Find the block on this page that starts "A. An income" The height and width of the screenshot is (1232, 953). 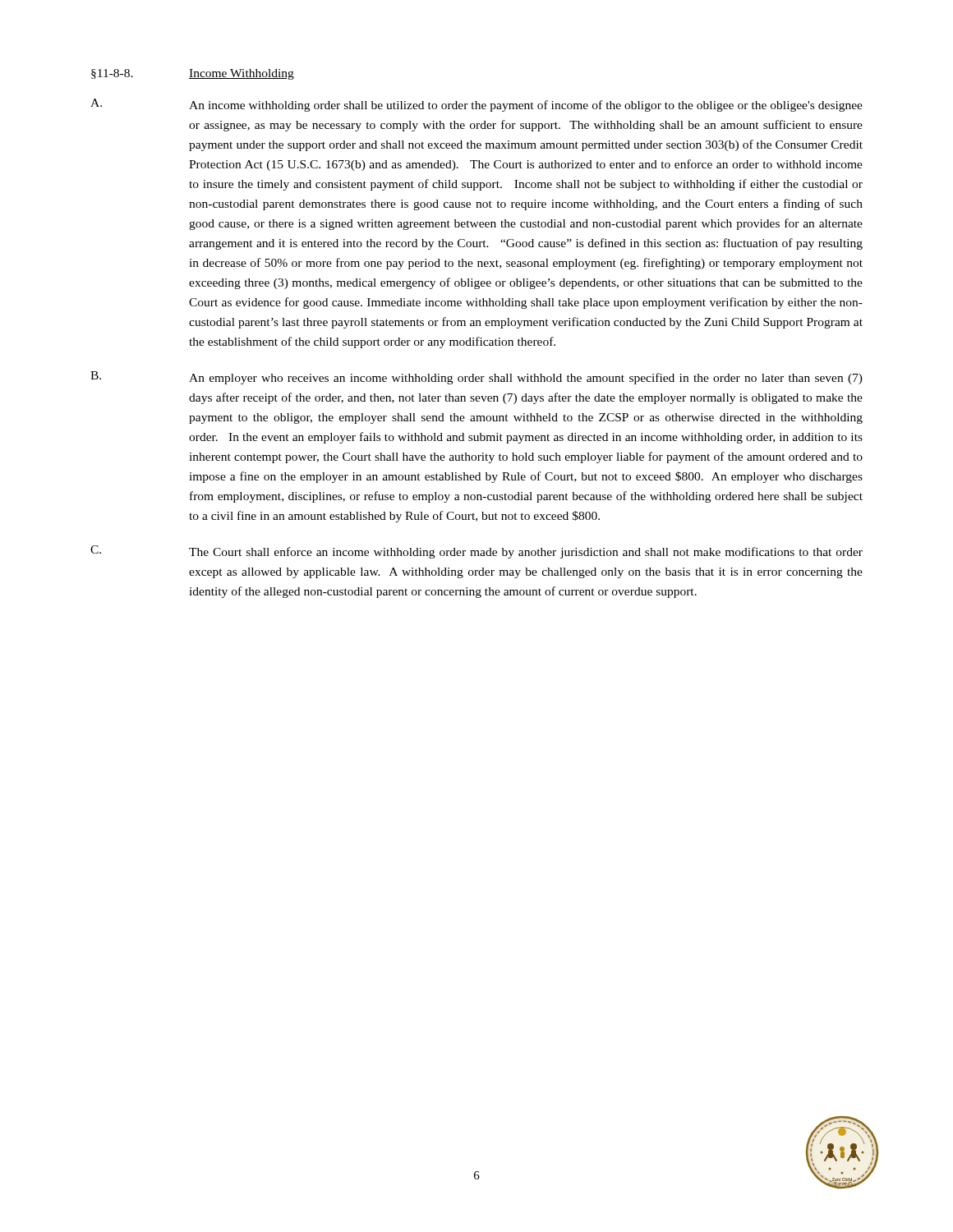coord(476,223)
